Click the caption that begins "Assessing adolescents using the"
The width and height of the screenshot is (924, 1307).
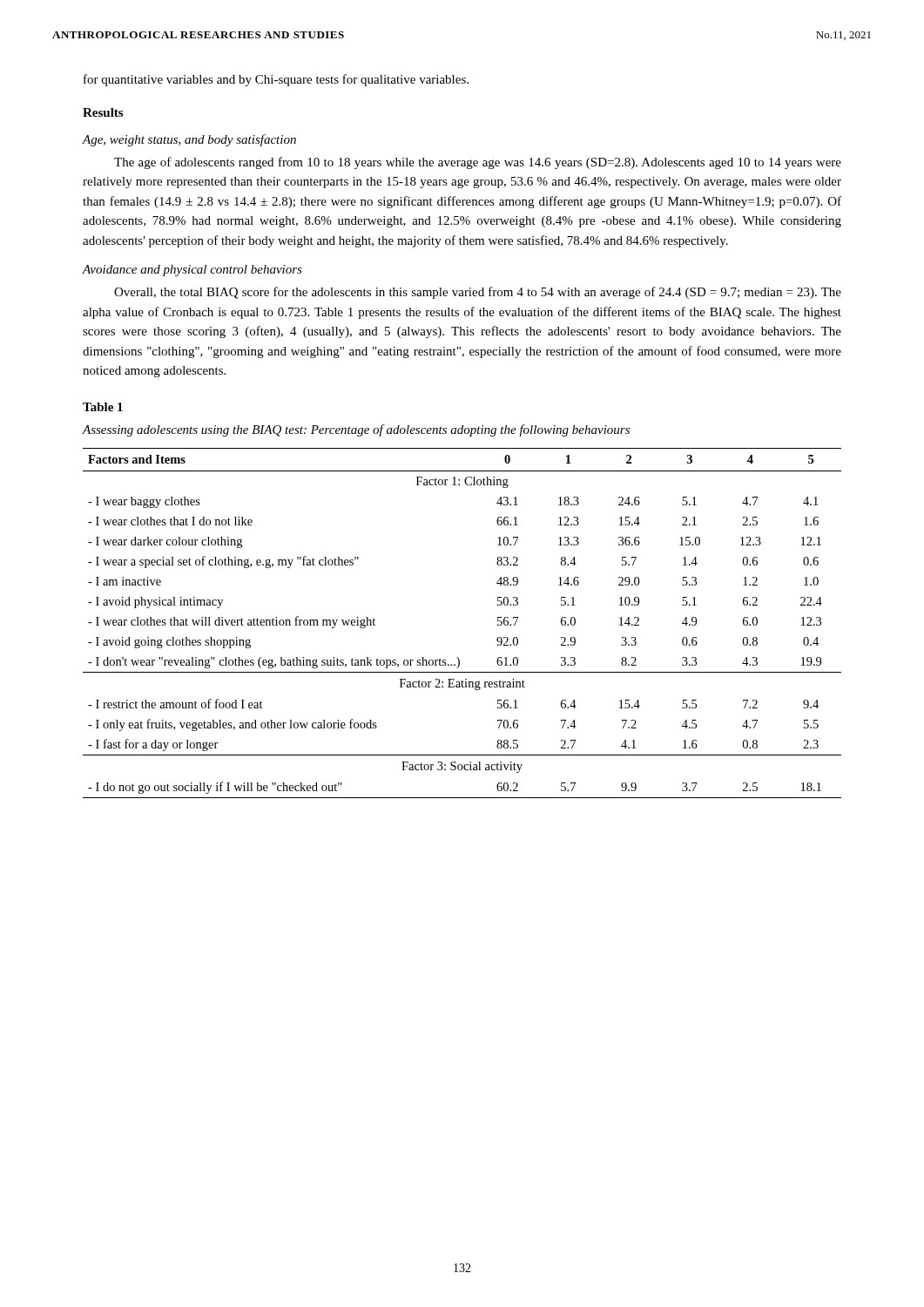click(356, 429)
